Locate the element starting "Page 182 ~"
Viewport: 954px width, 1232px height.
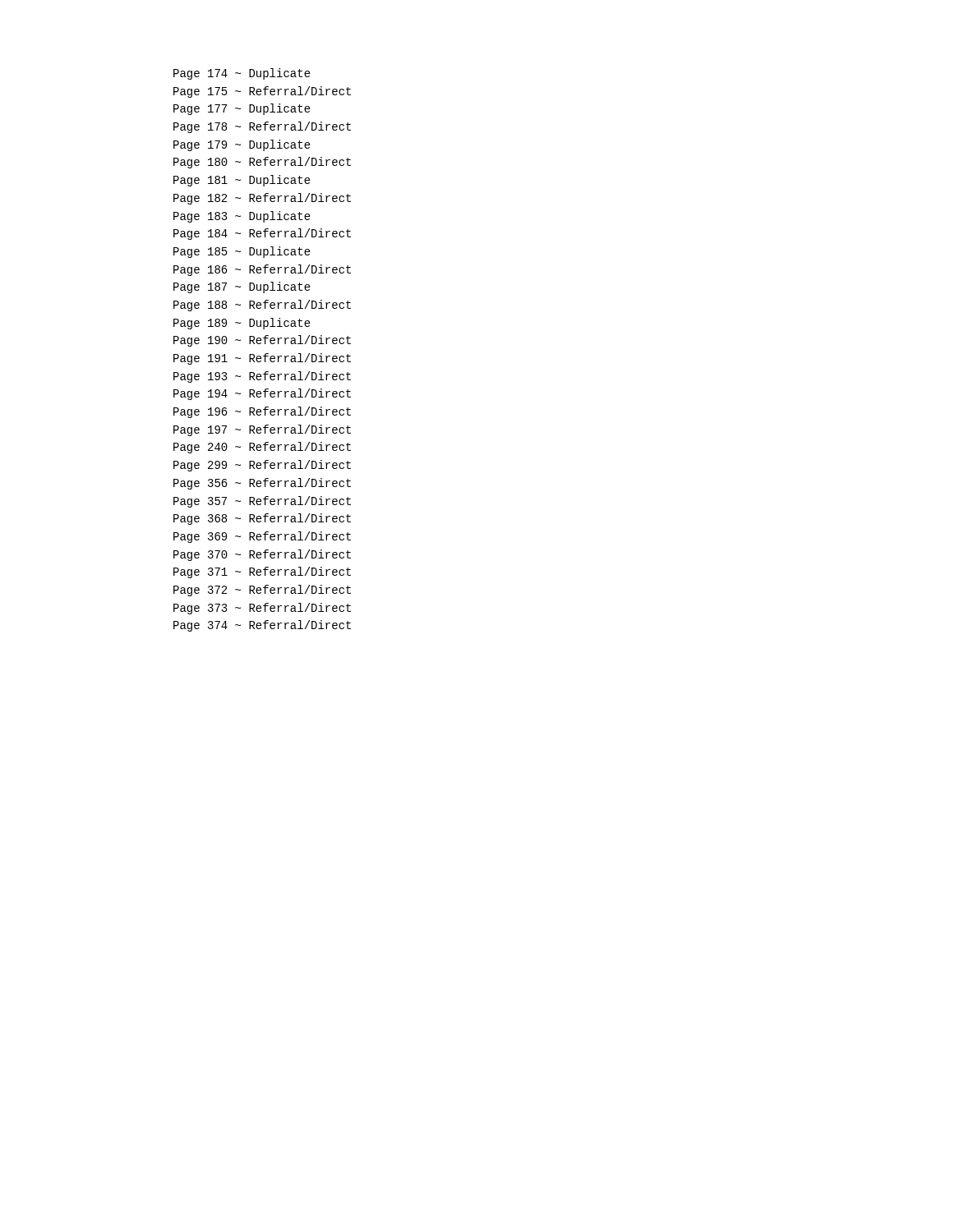[x=262, y=199]
